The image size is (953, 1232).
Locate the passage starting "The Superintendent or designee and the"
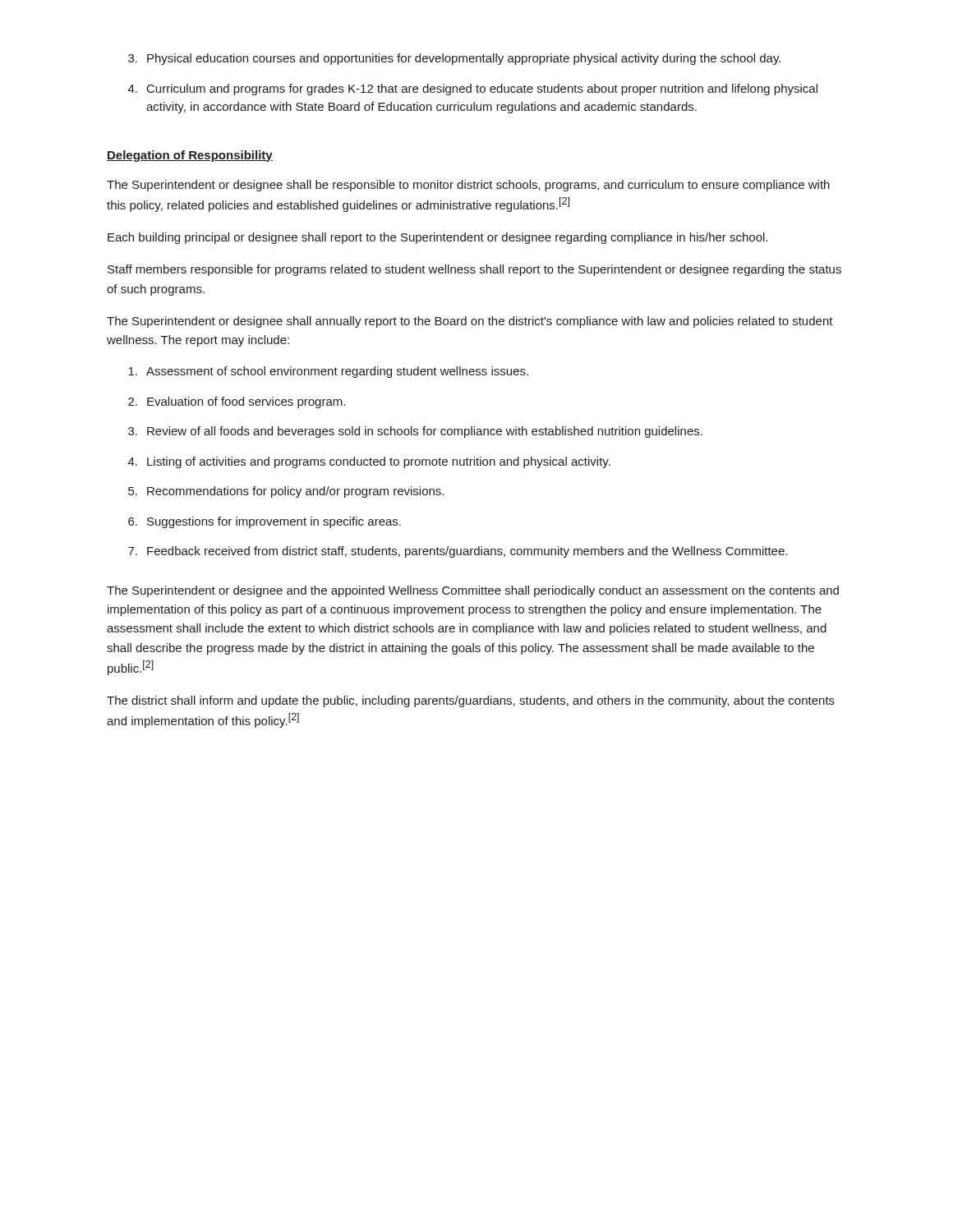click(476, 629)
